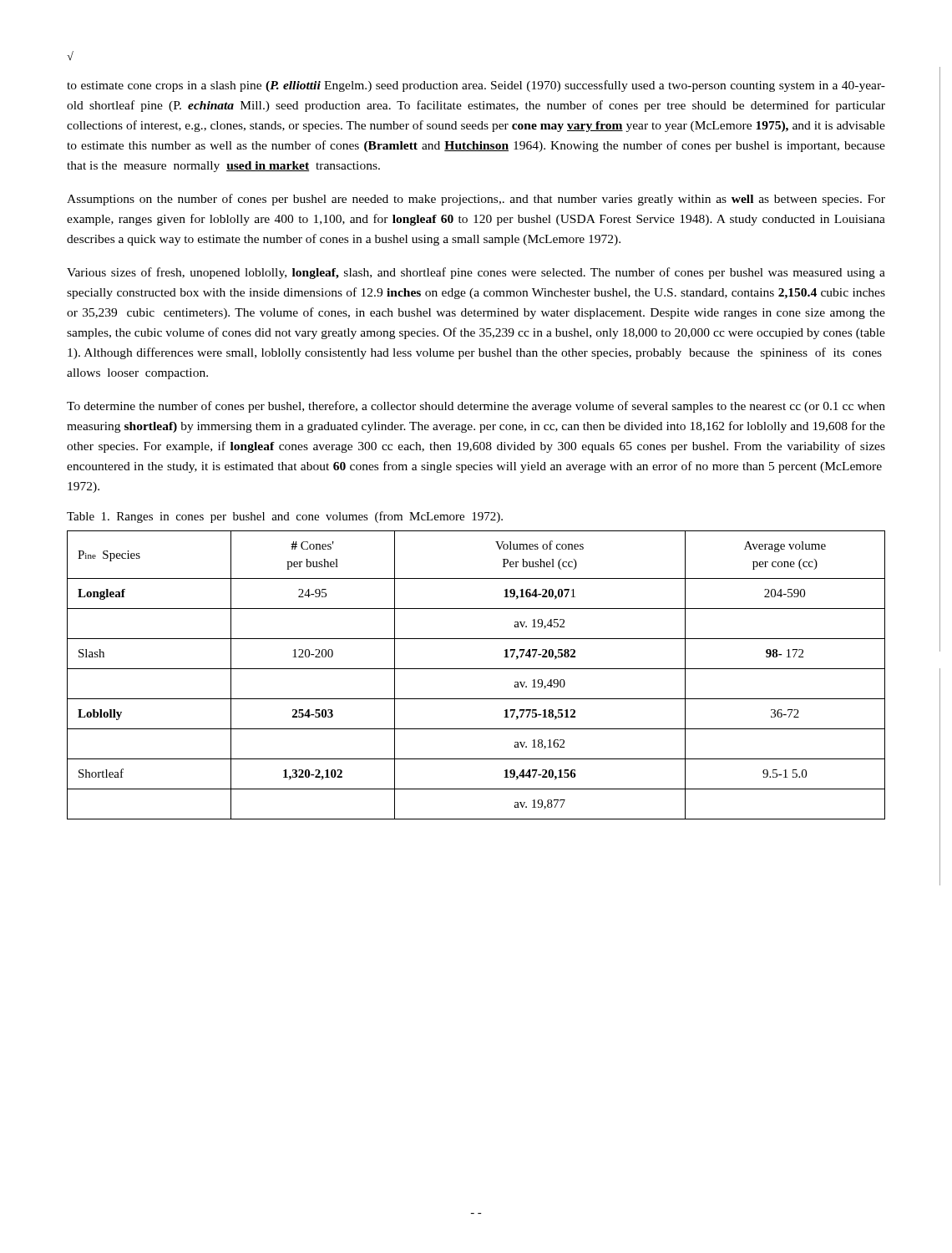Locate the text block starting "to estimate cone crops in a slash pine"
The height and width of the screenshot is (1253, 952).
pos(476,125)
